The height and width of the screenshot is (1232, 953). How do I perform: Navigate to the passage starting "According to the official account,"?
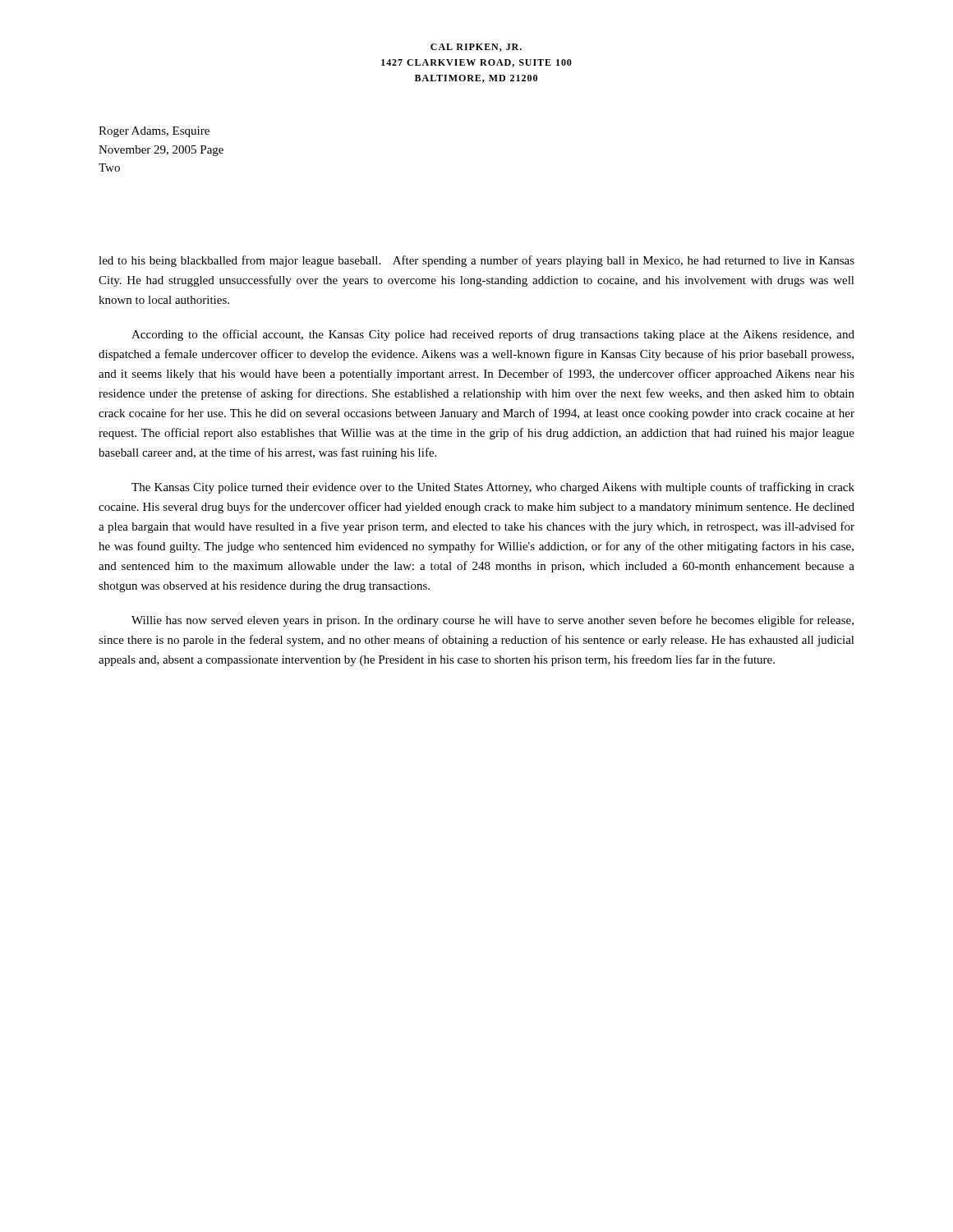click(x=476, y=393)
